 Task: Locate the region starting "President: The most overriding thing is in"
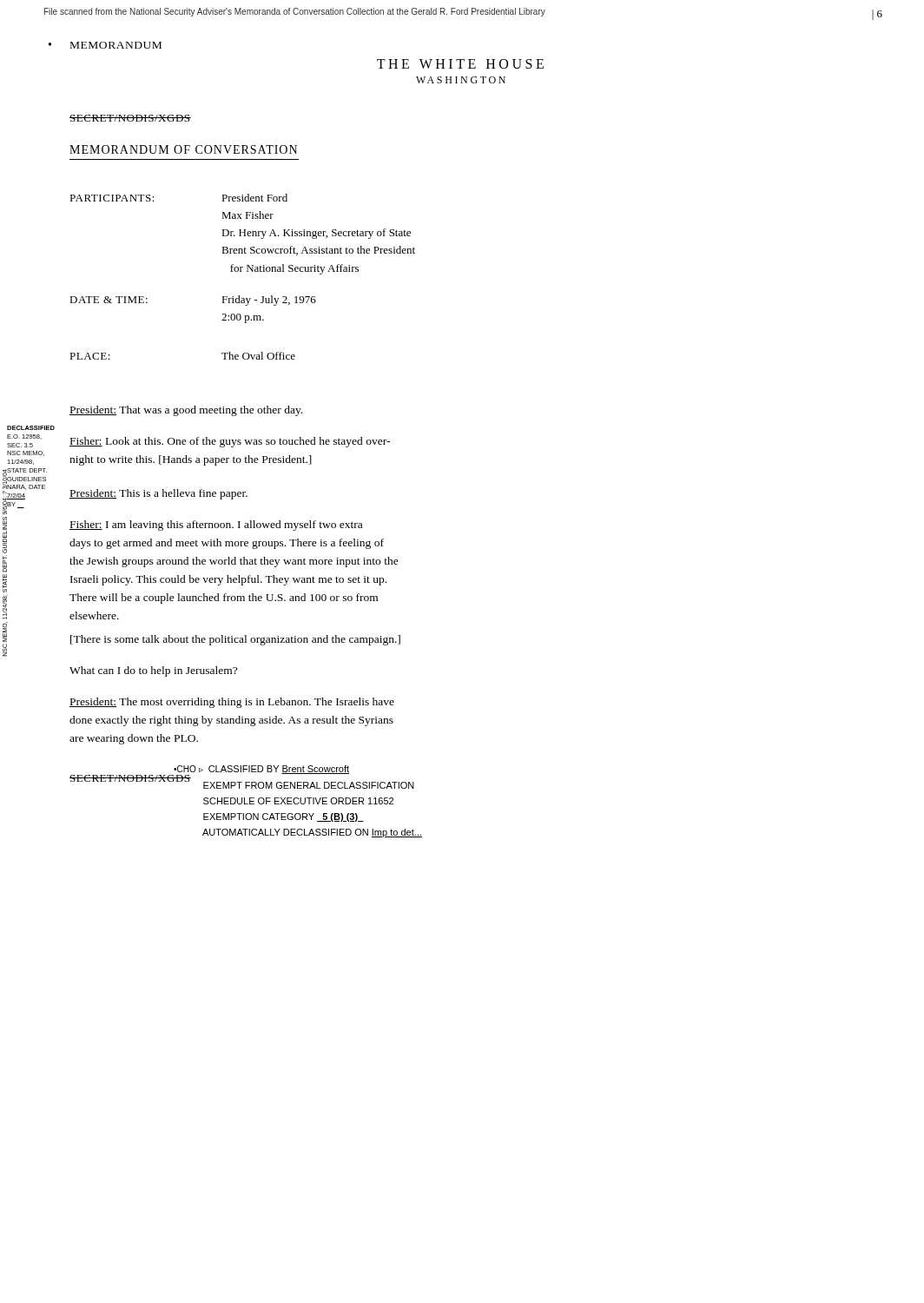pos(232,720)
